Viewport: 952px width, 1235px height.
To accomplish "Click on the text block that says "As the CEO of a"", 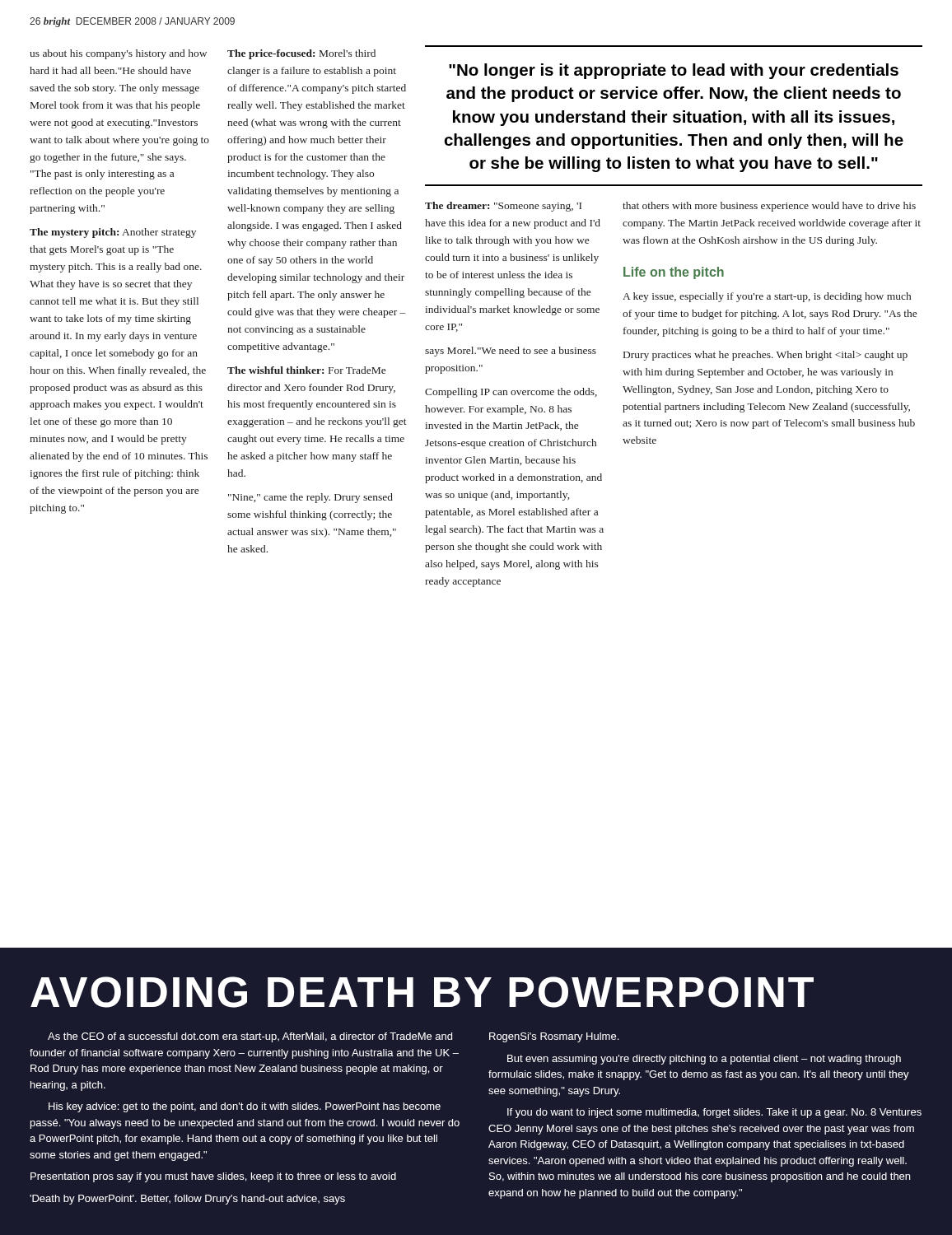I will pyautogui.click(x=247, y=1117).
